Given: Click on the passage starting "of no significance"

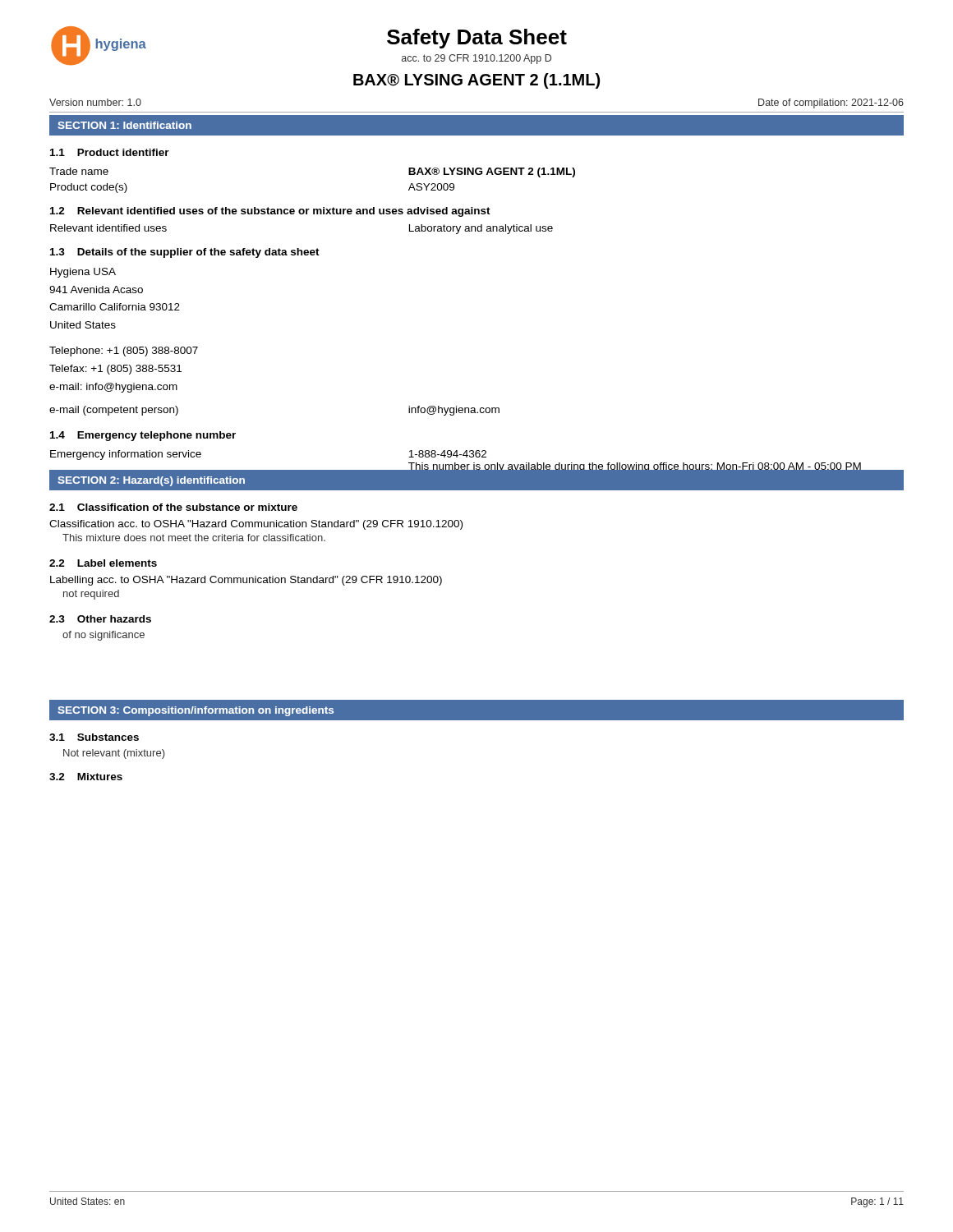Looking at the screenshot, I should click(104, 634).
